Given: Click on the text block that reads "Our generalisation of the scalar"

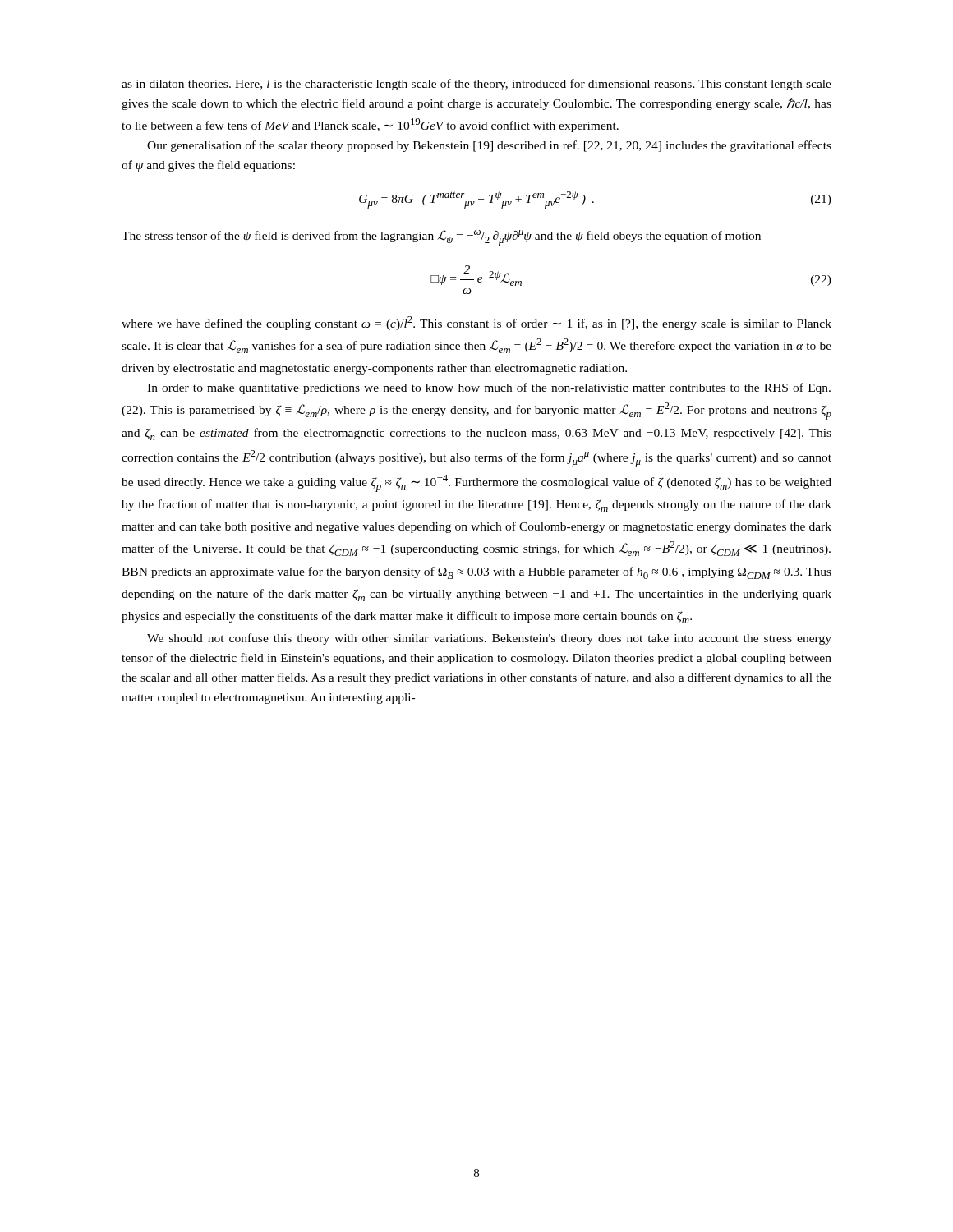Looking at the screenshot, I should point(476,155).
